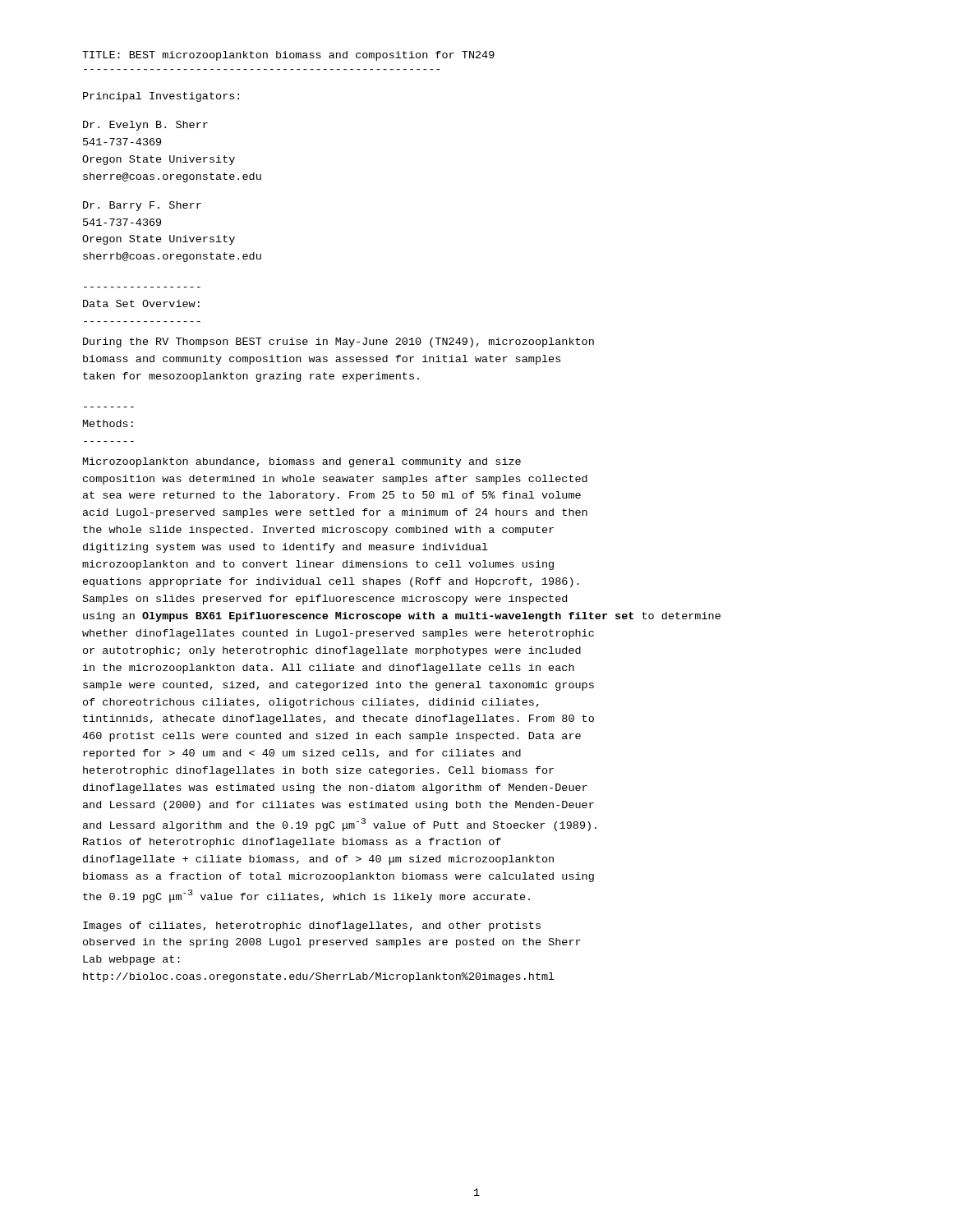Find the element starting "Dr. Evelyn B. Sherr"
The width and height of the screenshot is (953, 1232).
(x=172, y=151)
